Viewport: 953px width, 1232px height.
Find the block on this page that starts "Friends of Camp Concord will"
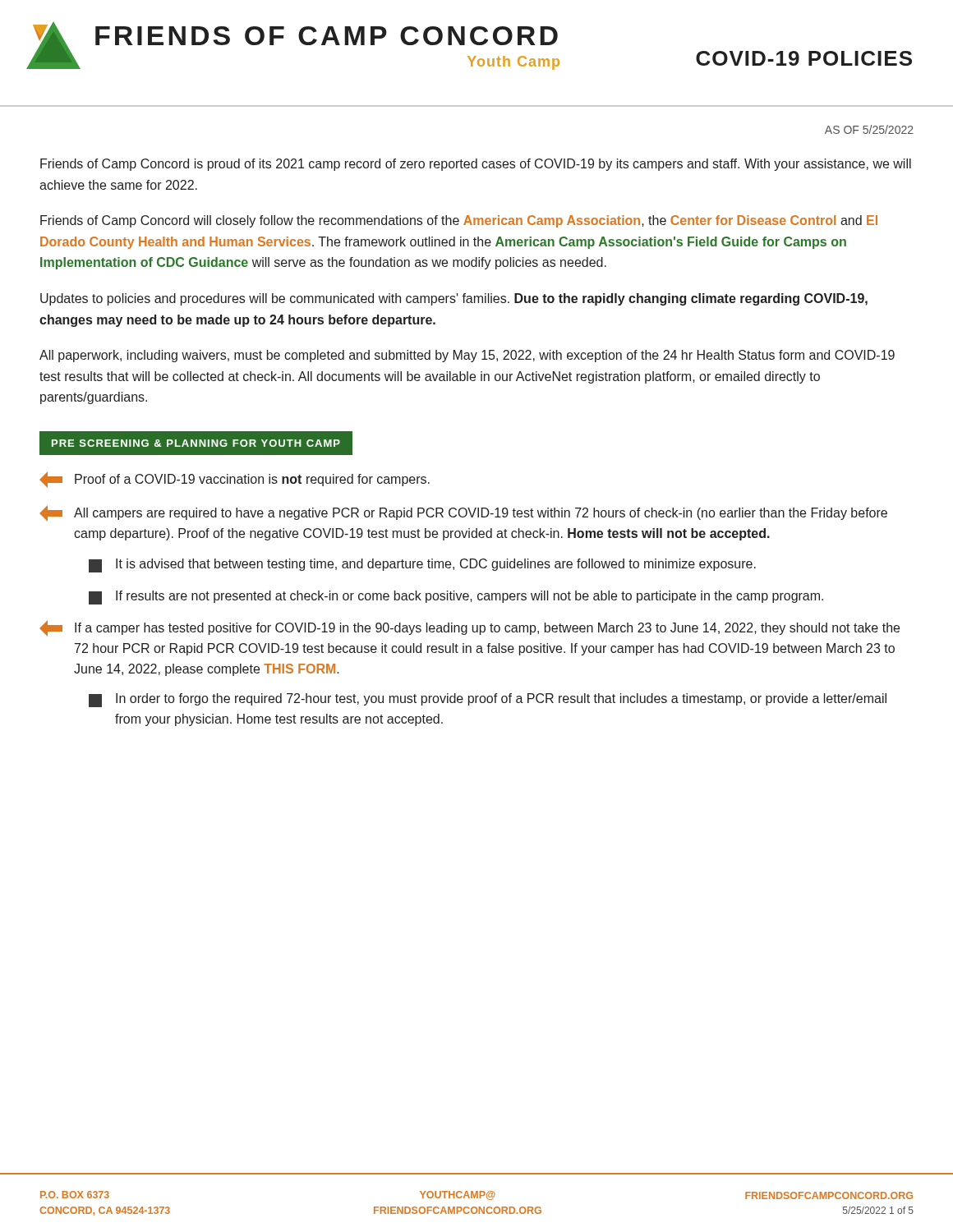(459, 242)
